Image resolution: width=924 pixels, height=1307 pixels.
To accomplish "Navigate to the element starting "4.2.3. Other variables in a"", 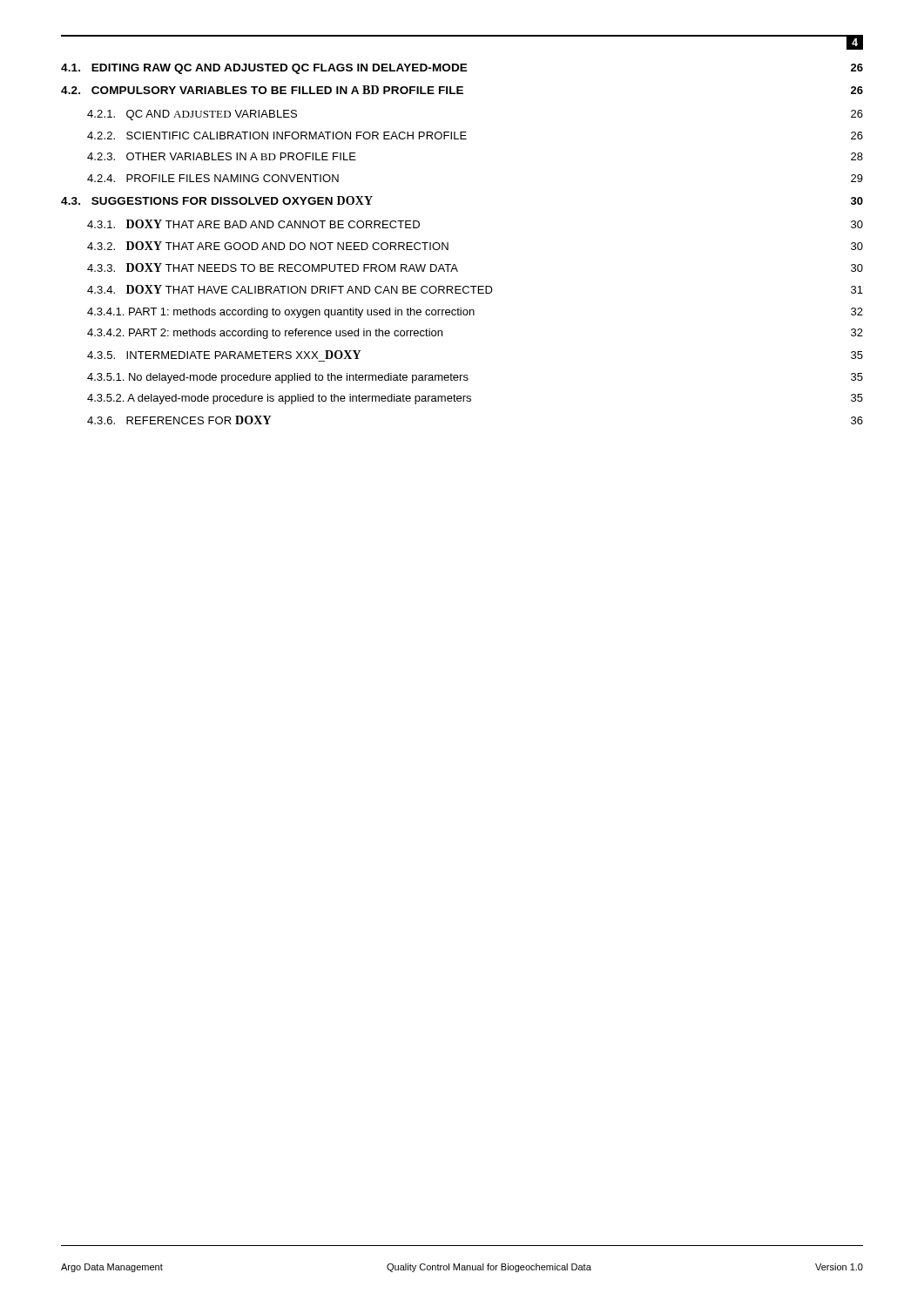I will tap(101, 156).
